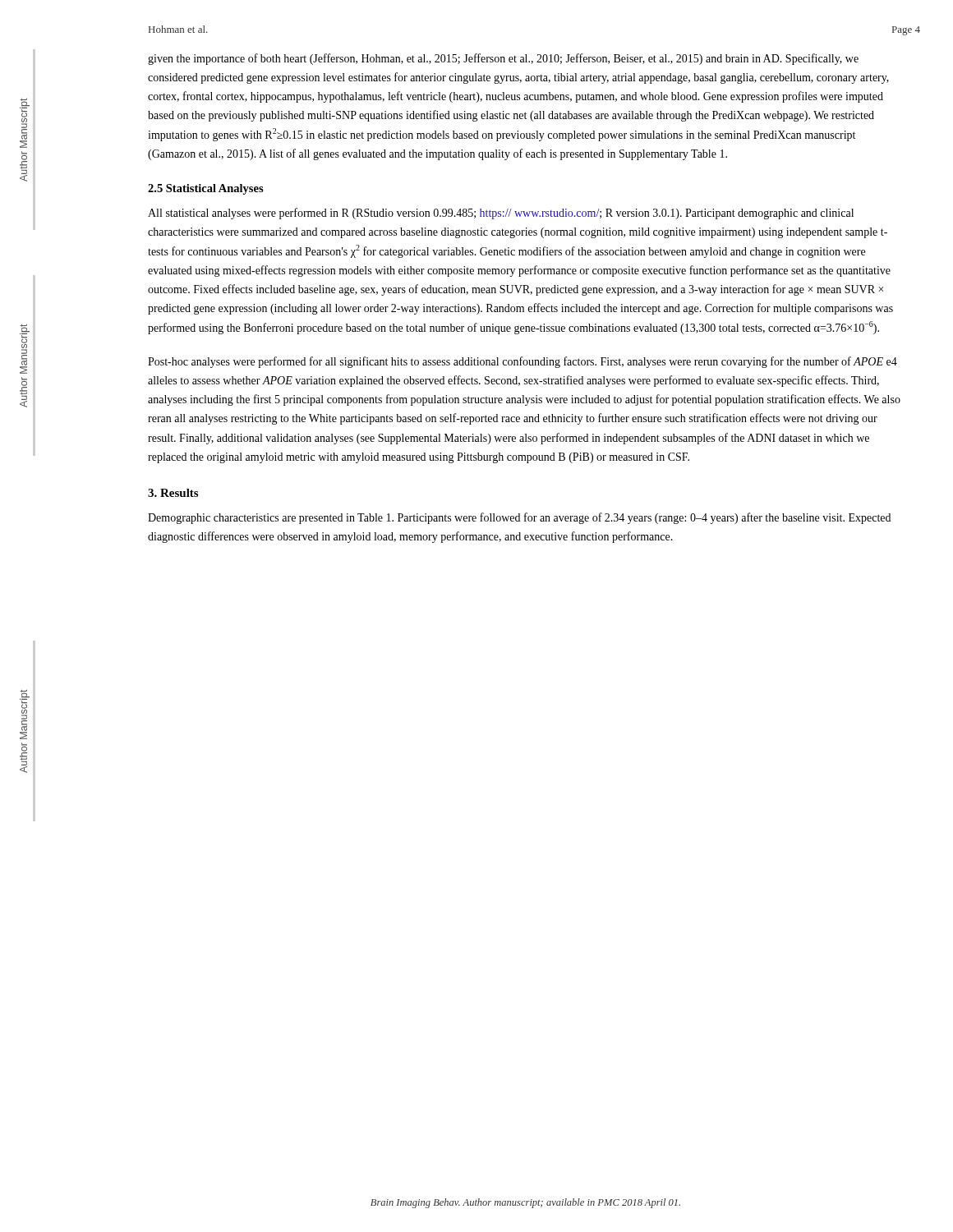This screenshot has width=953, height=1232.
Task: Find the block starting "3. Results"
Action: pyautogui.click(x=173, y=493)
